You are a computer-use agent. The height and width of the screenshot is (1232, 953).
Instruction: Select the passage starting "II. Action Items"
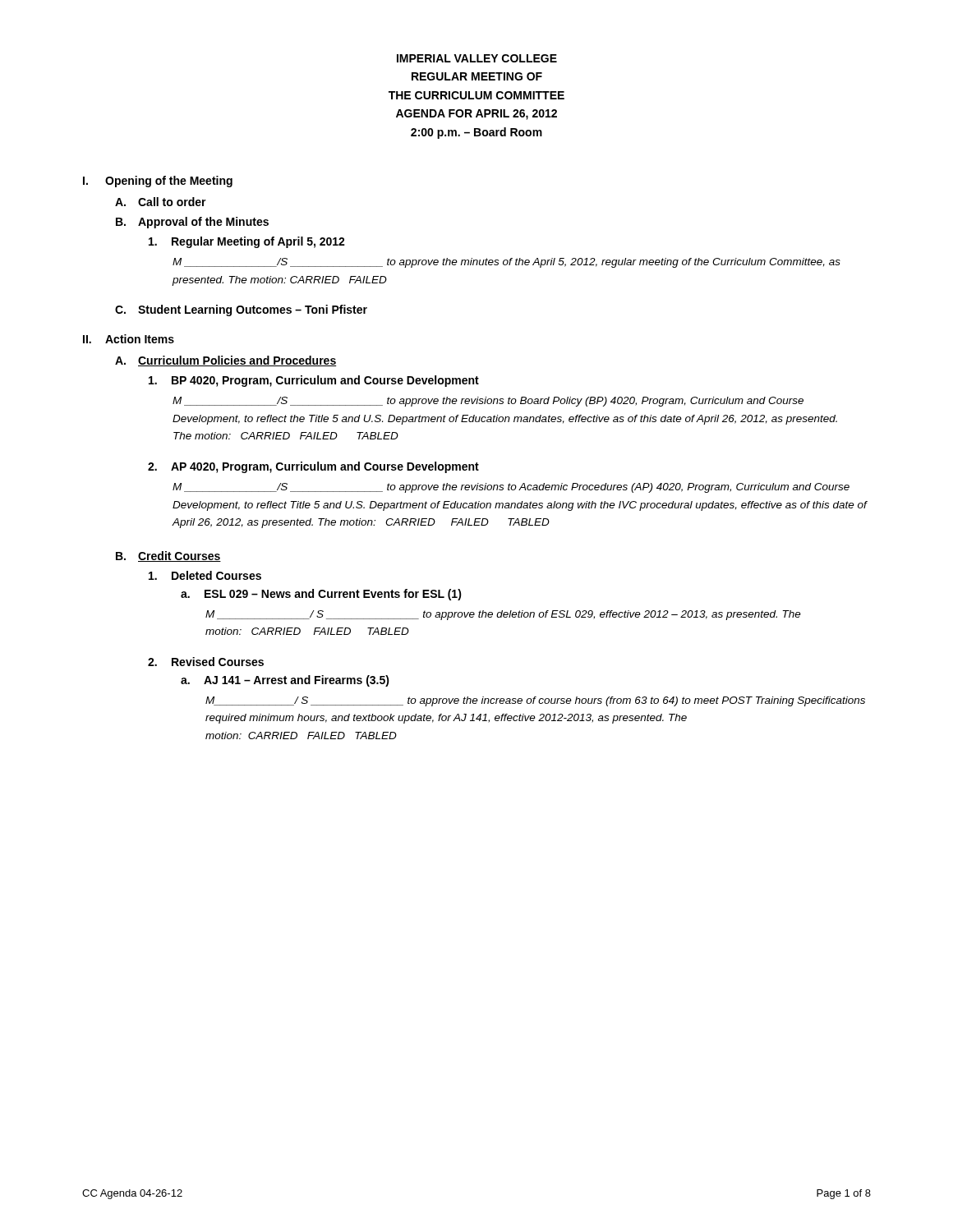click(128, 339)
